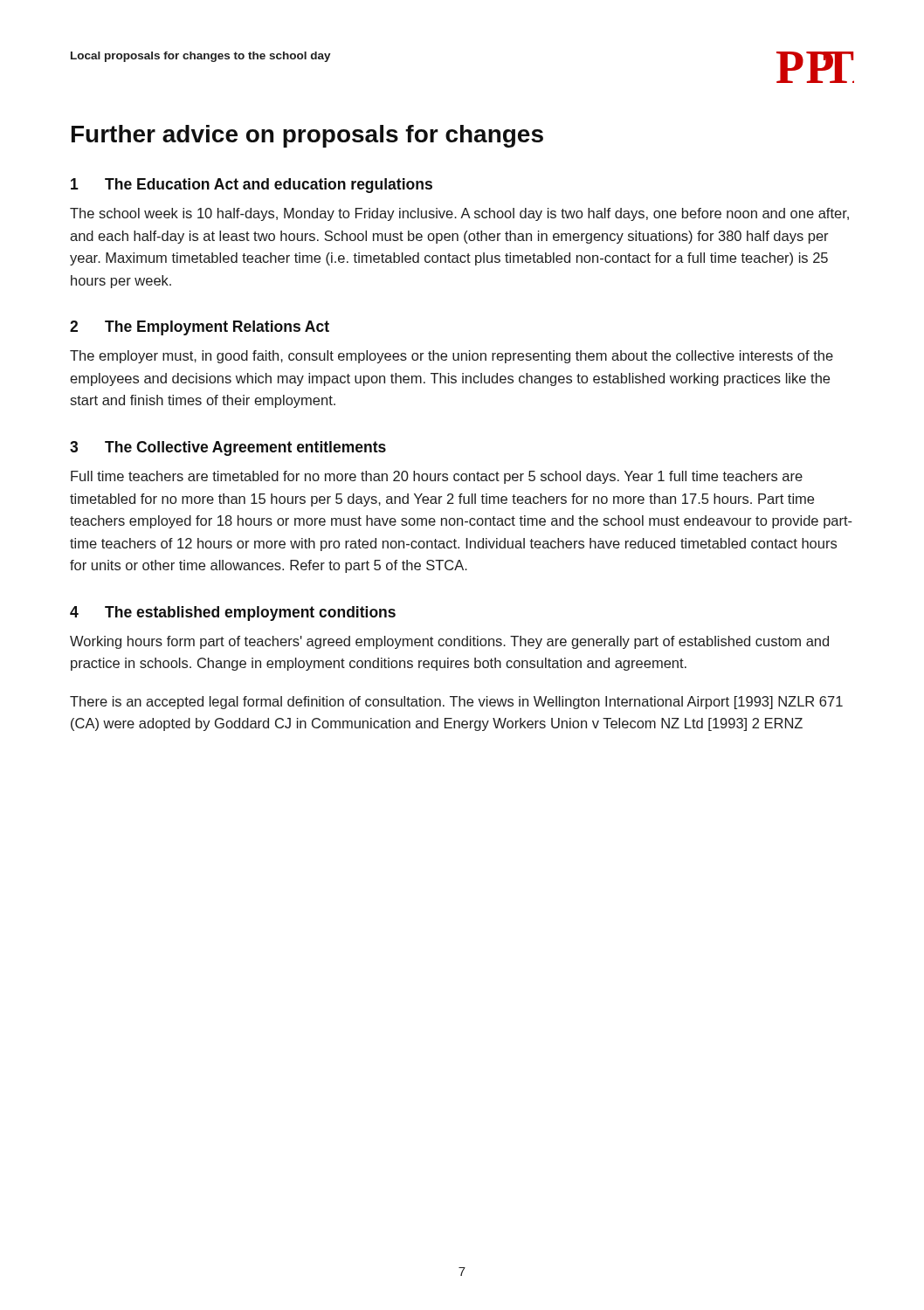This screenshot has width=924, height=1310.
Task: Click the passage that begins "There is an accepted legal formal"
Action: point(457,712)
